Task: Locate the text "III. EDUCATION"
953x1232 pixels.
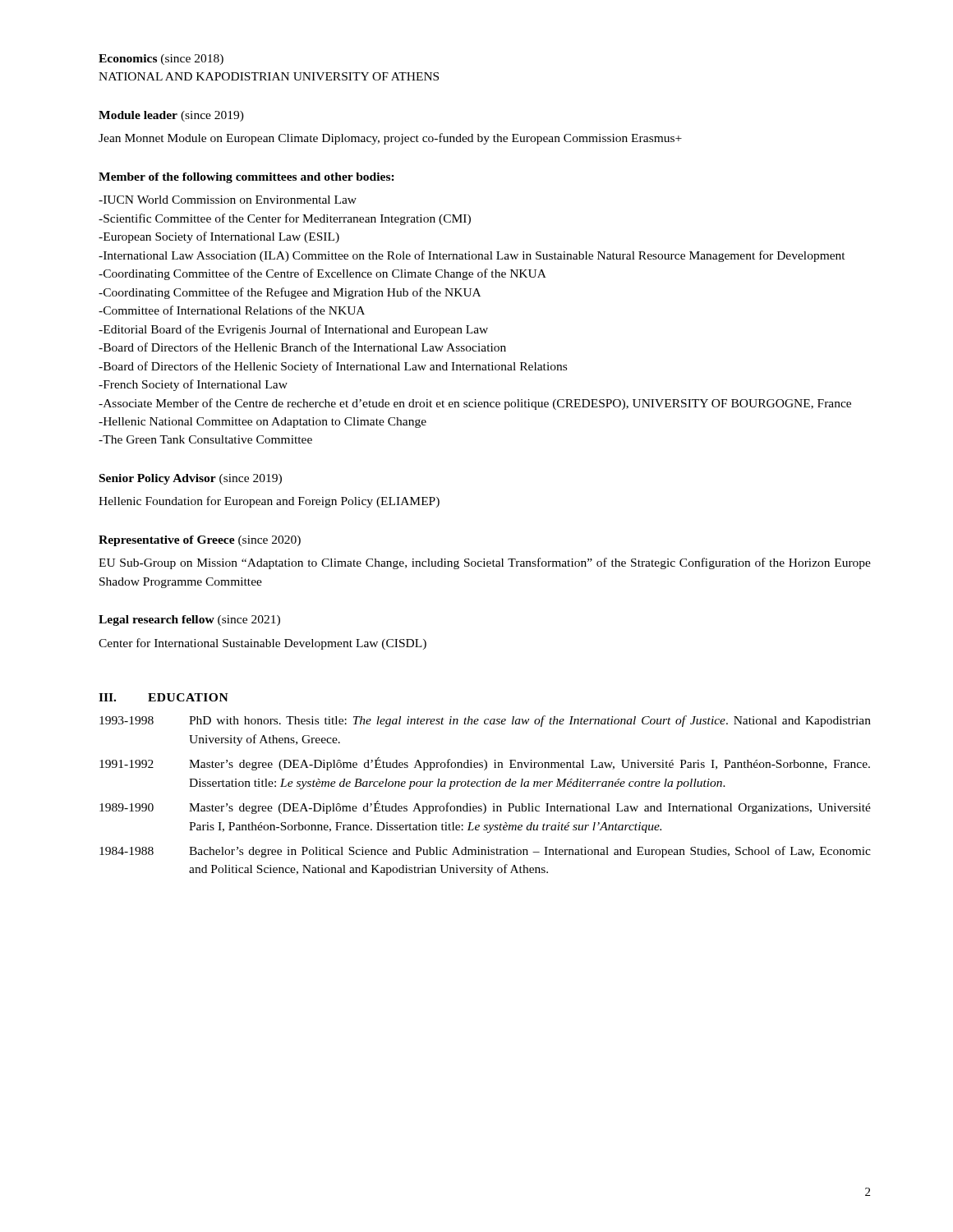Action: point(163,697)
